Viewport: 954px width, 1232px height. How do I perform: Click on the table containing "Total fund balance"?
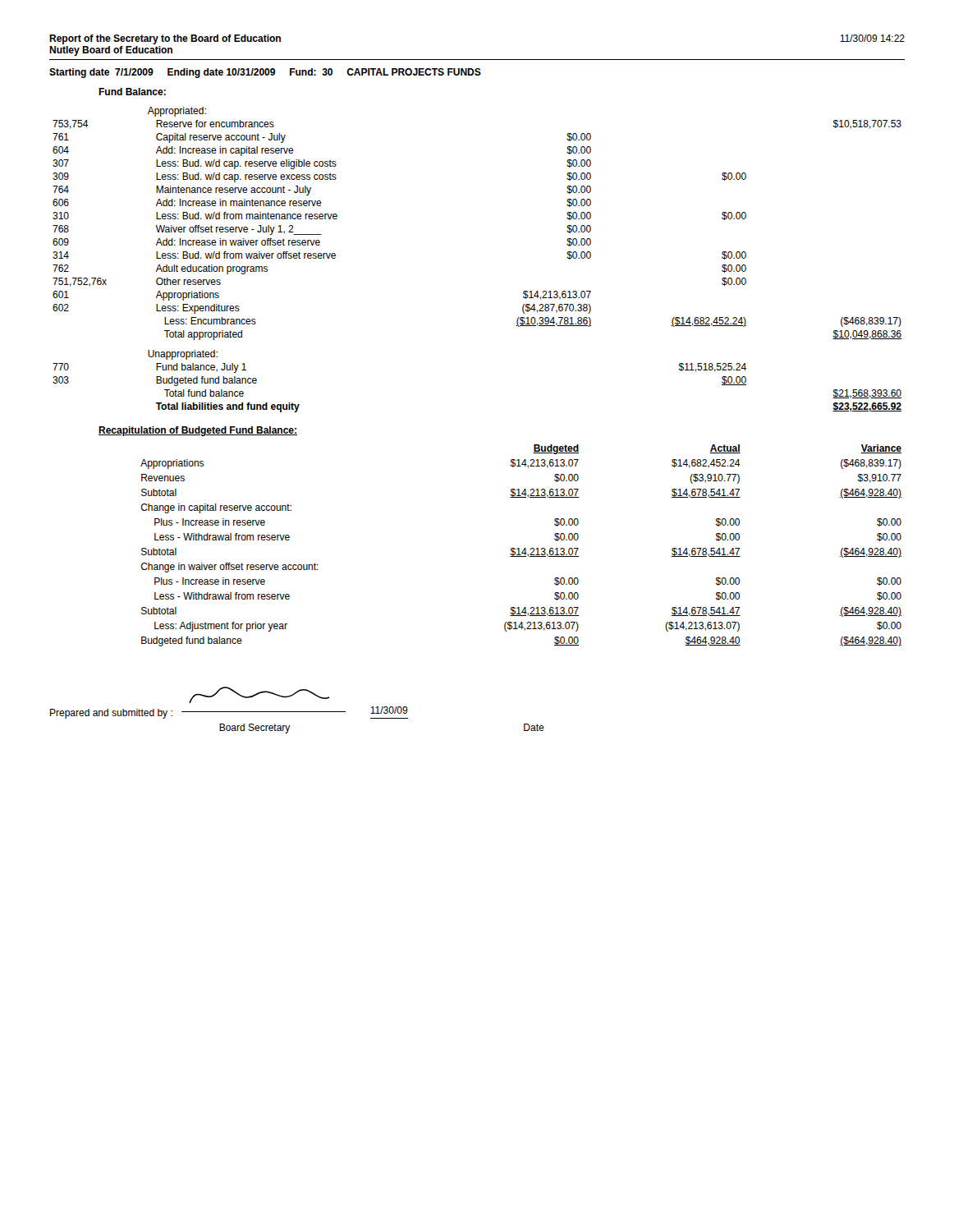click(477, 259)
